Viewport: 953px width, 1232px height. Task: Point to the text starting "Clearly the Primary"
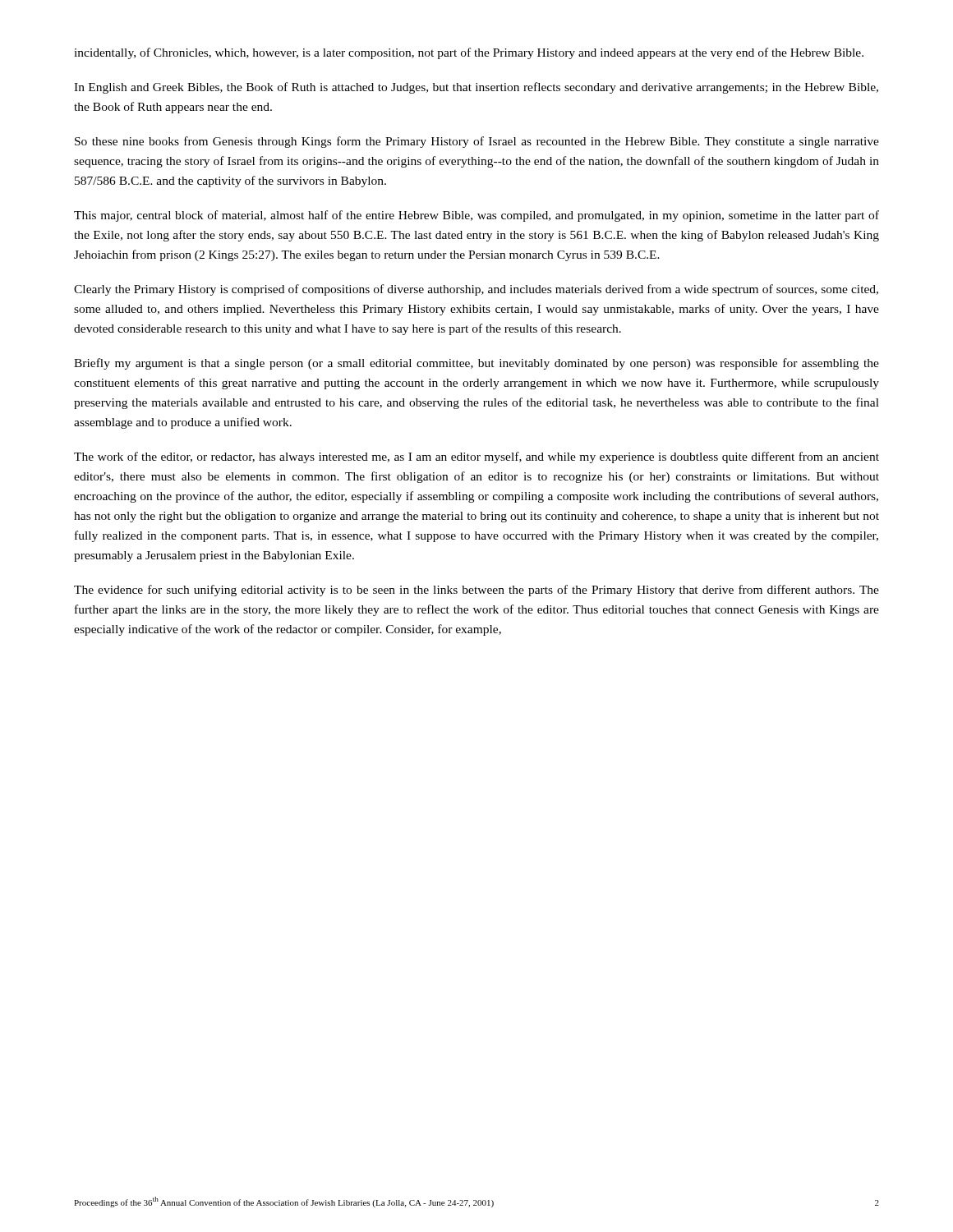476,309
